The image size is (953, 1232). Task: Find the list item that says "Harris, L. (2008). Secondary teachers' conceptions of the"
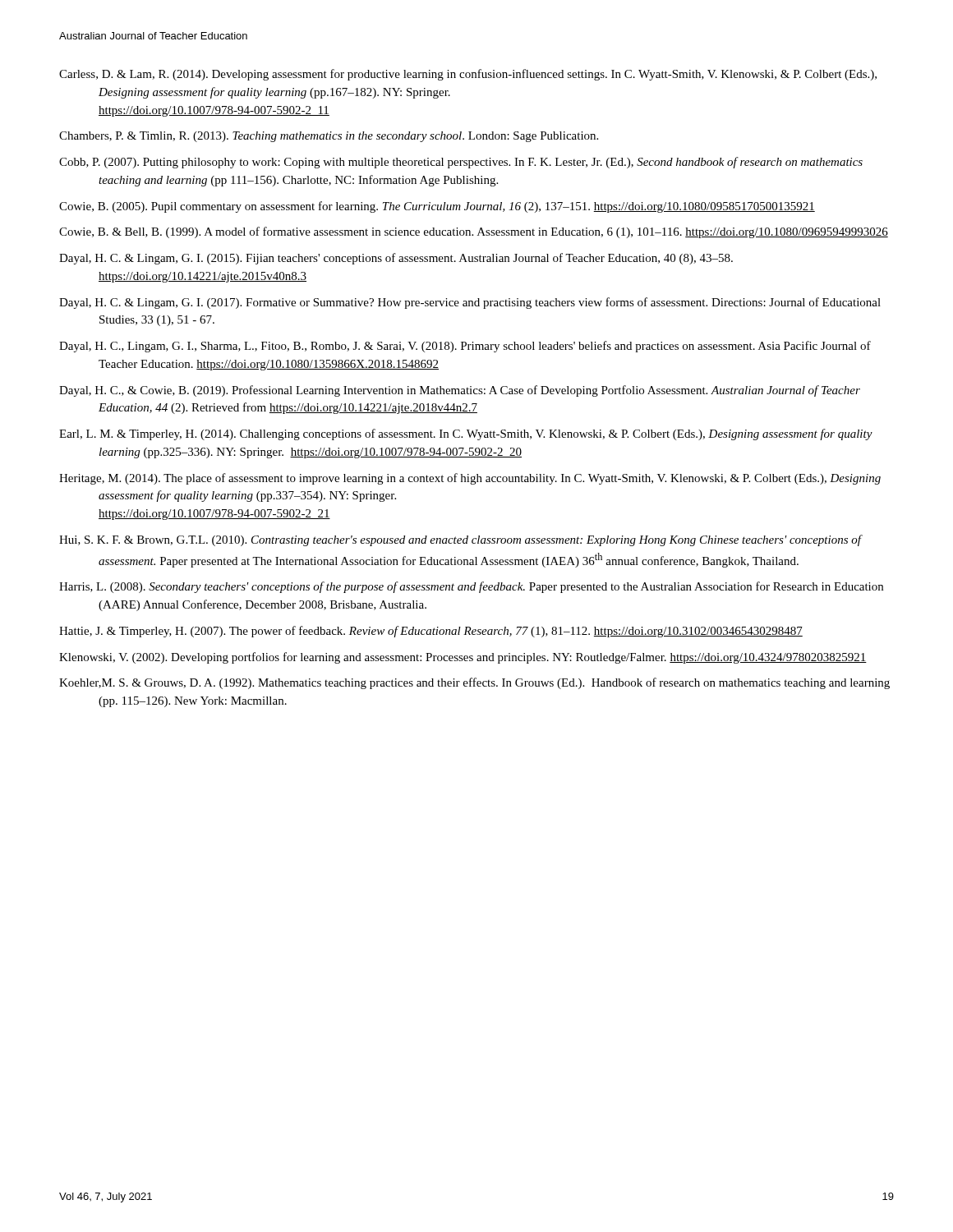coord(471,596)
